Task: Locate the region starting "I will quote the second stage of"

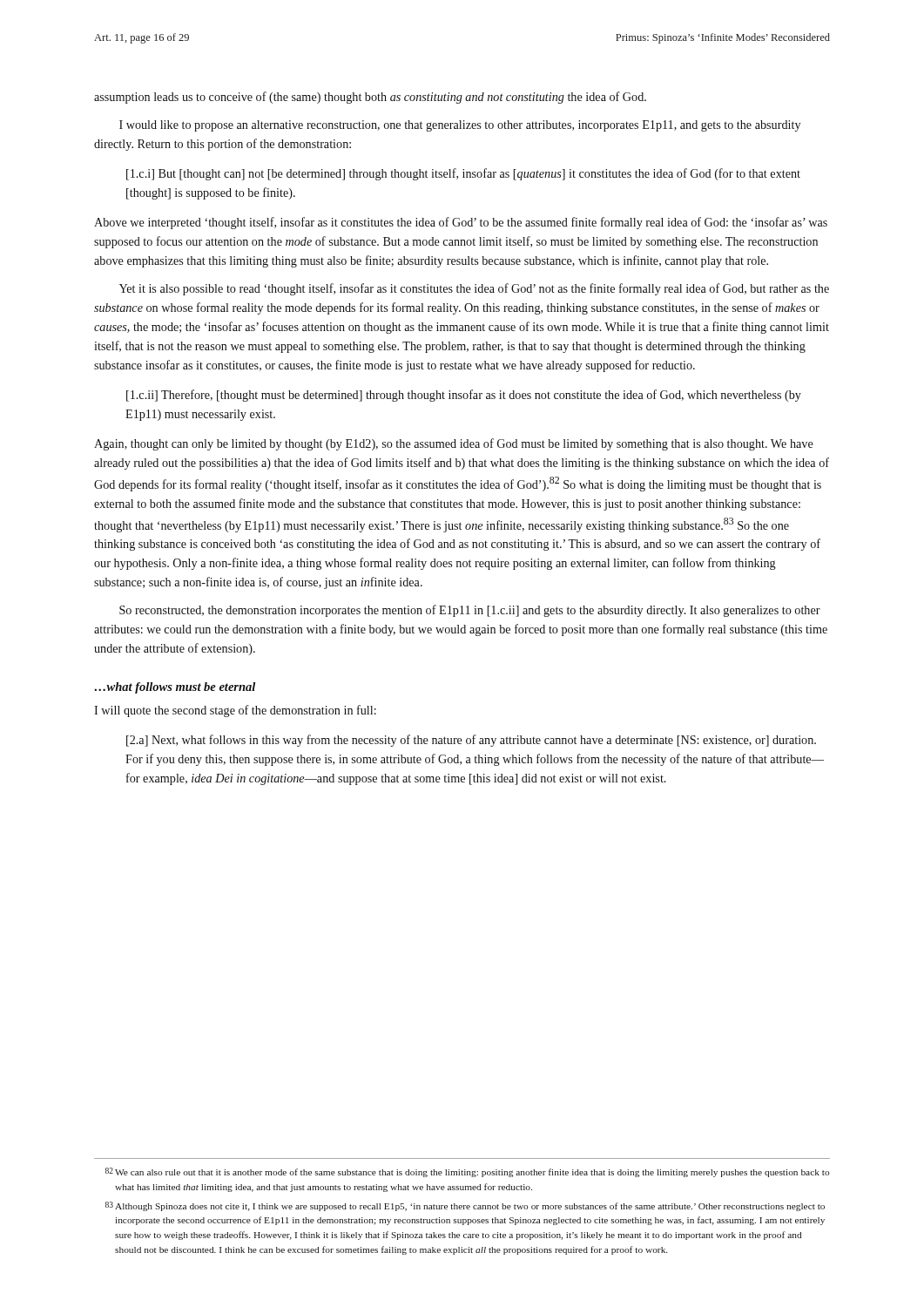Action: 235,710
